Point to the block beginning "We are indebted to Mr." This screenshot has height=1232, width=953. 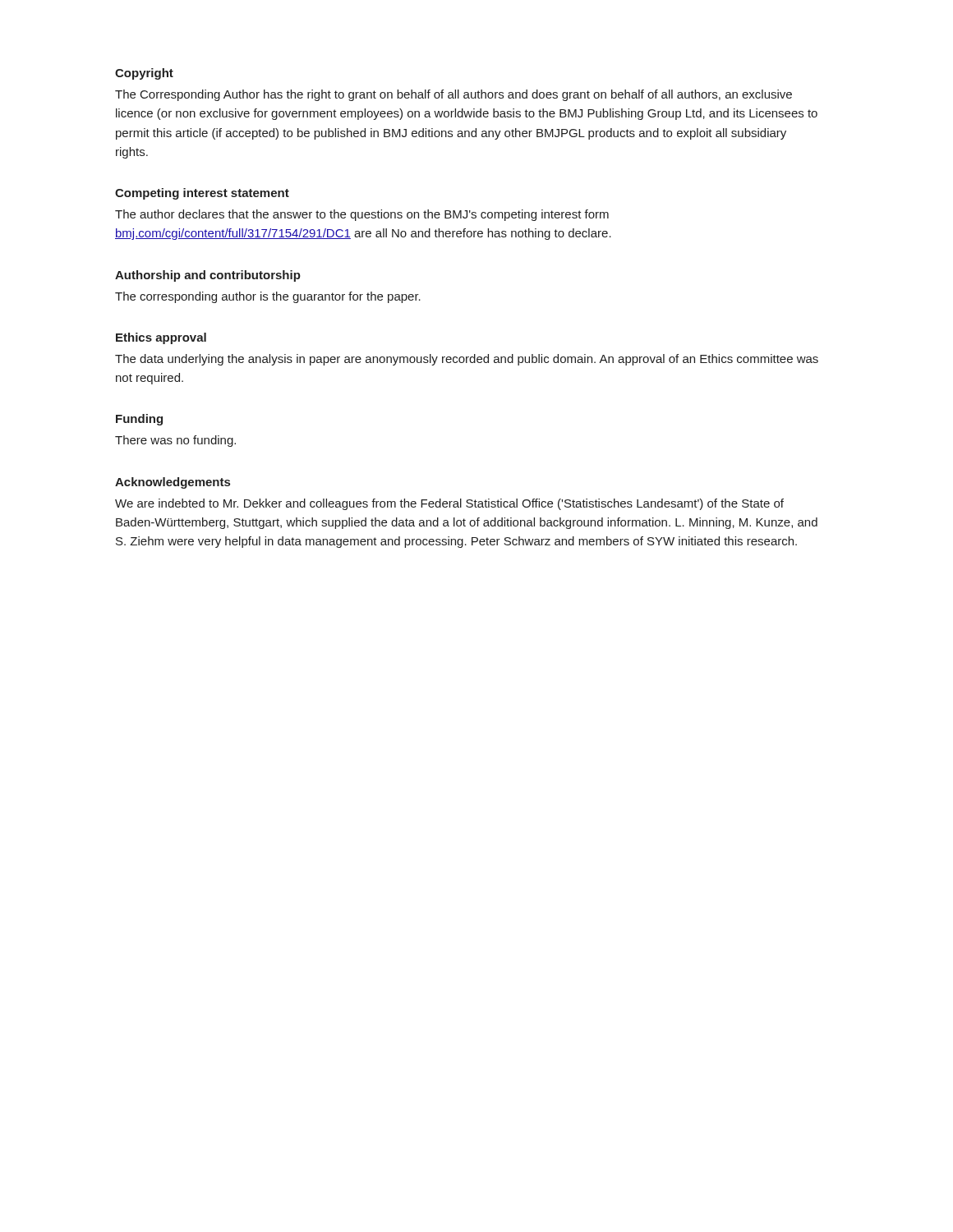tap(466, 522)
